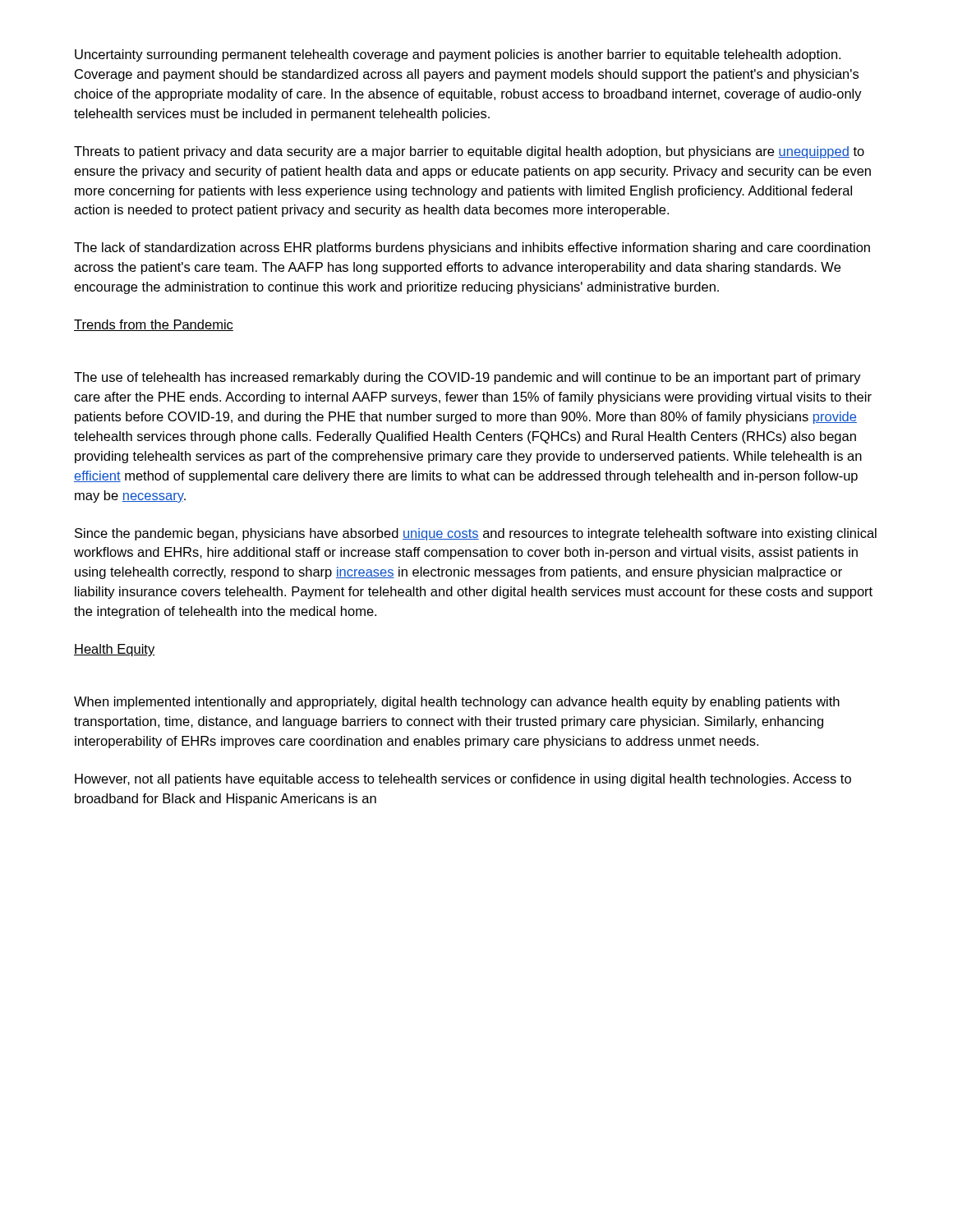Image resolution: width=953 pixels, height=1232 pixels.
Task: Select the section header that reads "Health Equity"
Action: (114, 650)
